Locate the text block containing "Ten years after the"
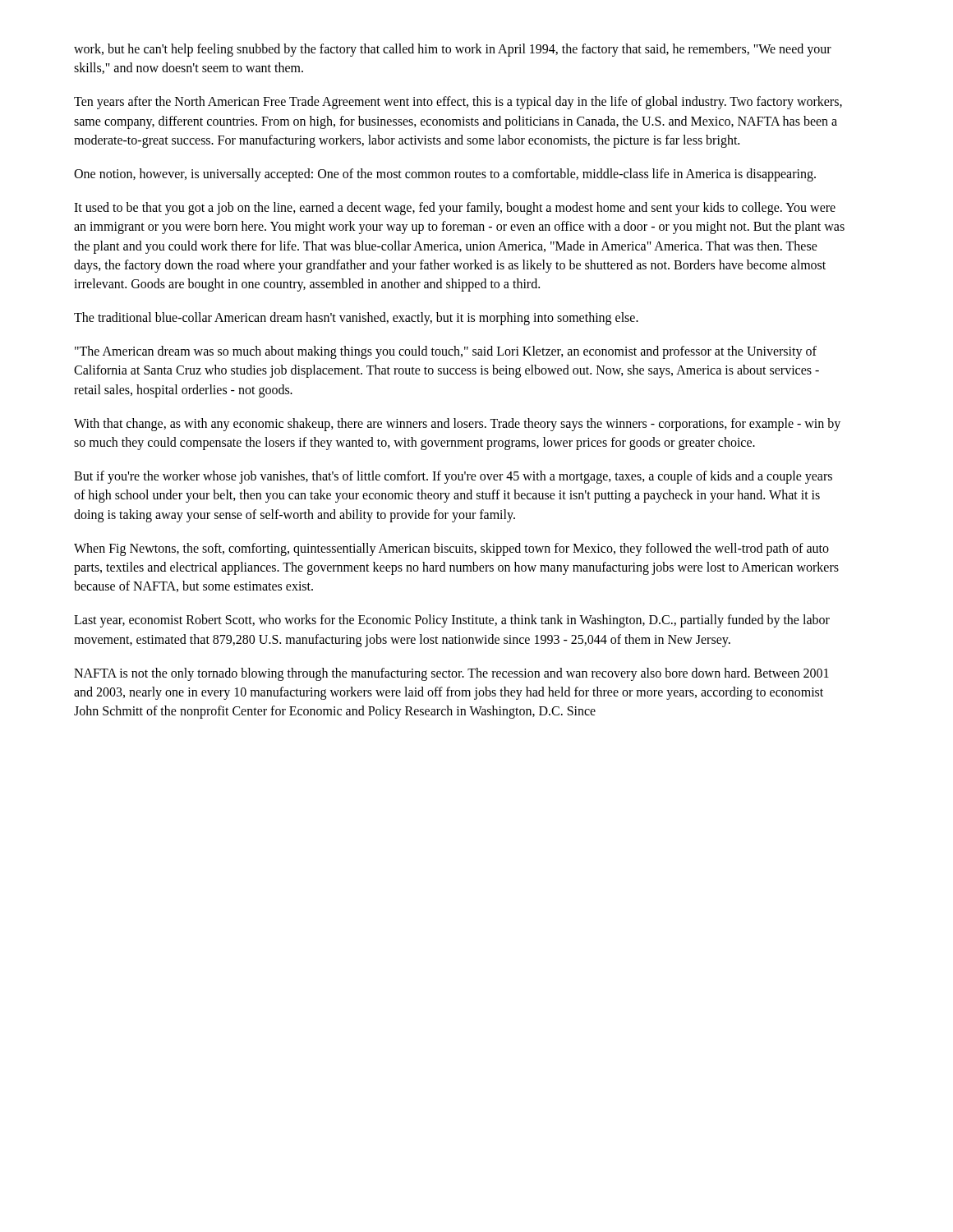 pos(458,121)
